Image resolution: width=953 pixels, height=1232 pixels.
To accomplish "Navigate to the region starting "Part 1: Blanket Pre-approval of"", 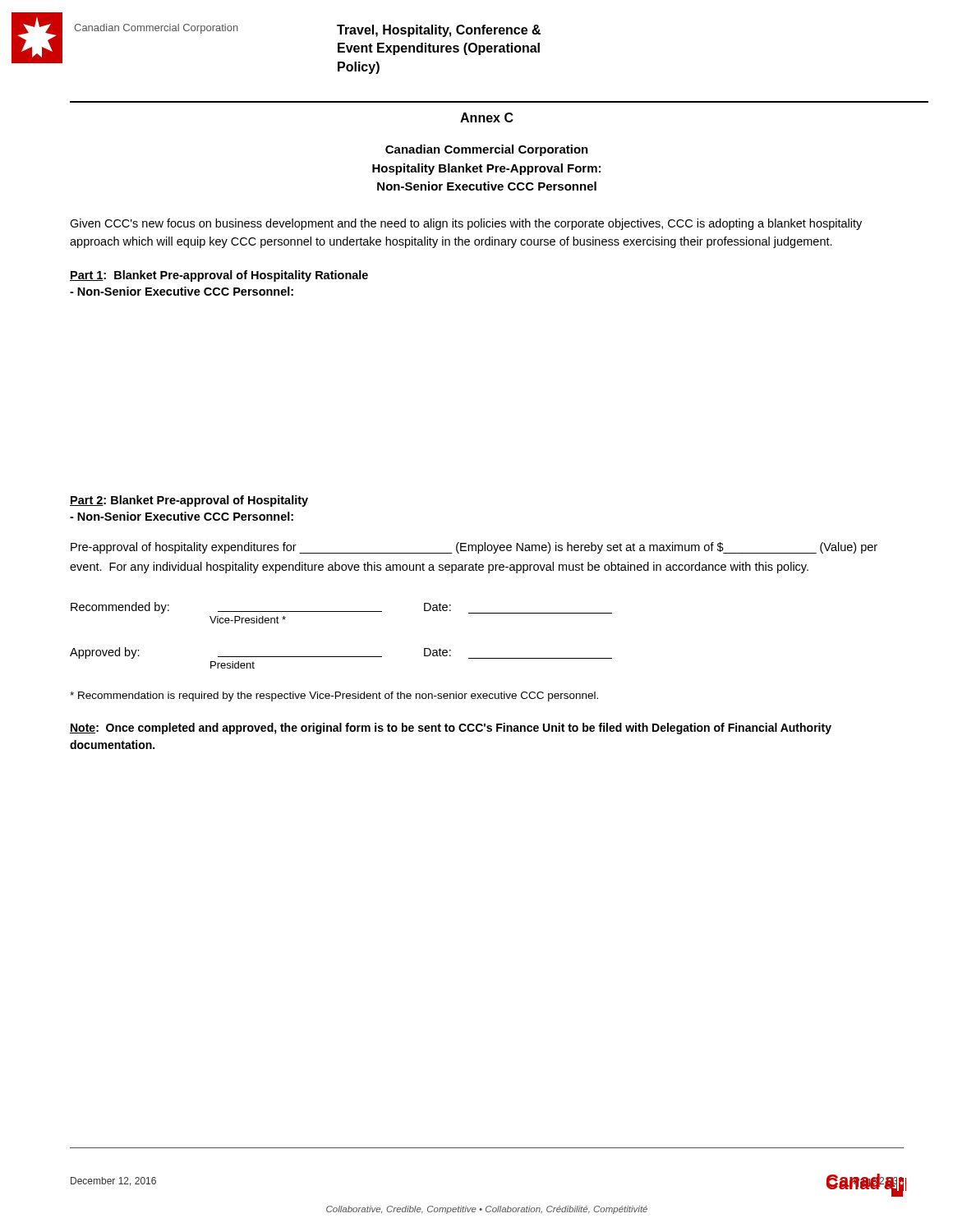I will (x=219, y=276).
